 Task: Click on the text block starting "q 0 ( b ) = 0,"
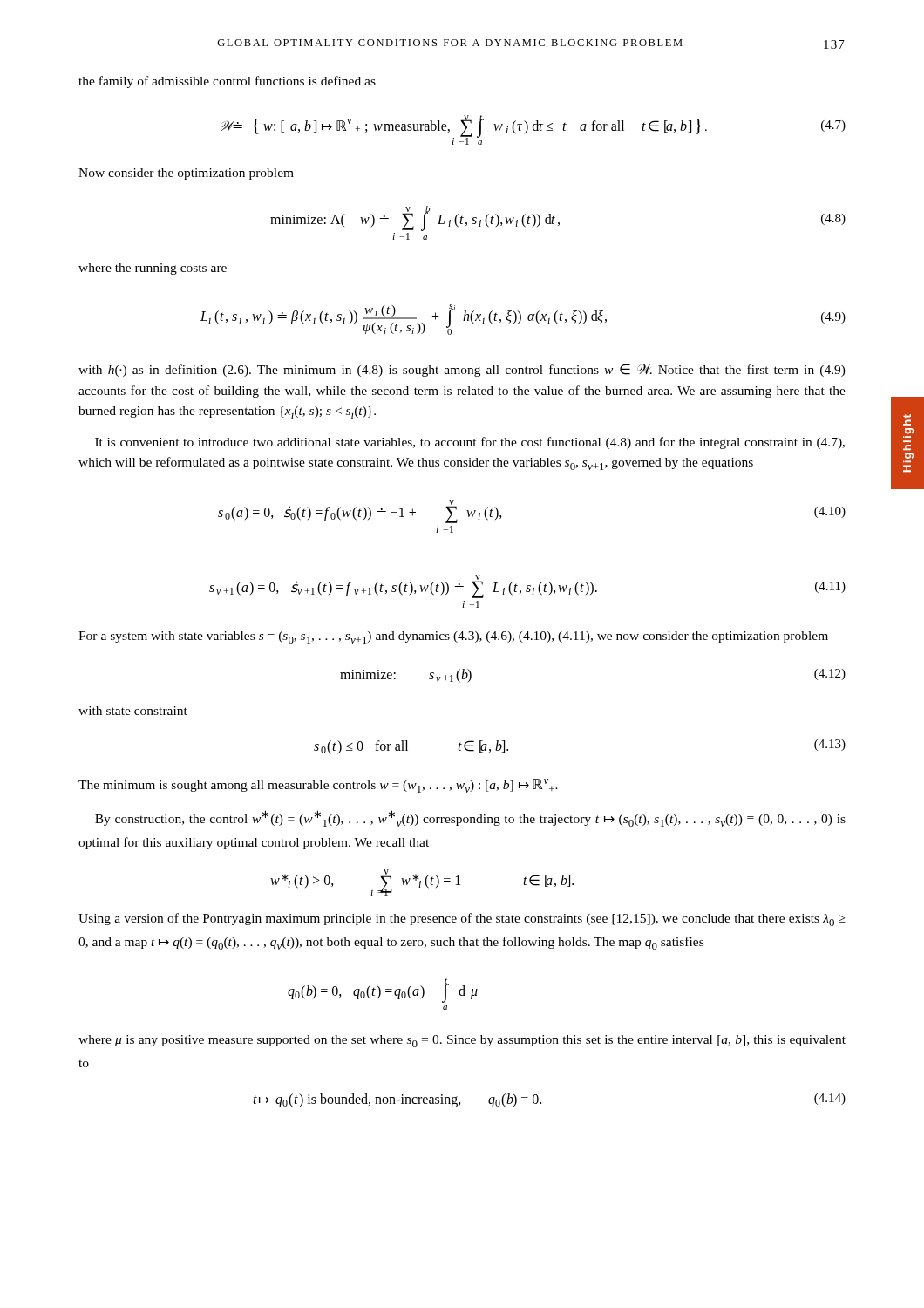click(x=462, y=990)
